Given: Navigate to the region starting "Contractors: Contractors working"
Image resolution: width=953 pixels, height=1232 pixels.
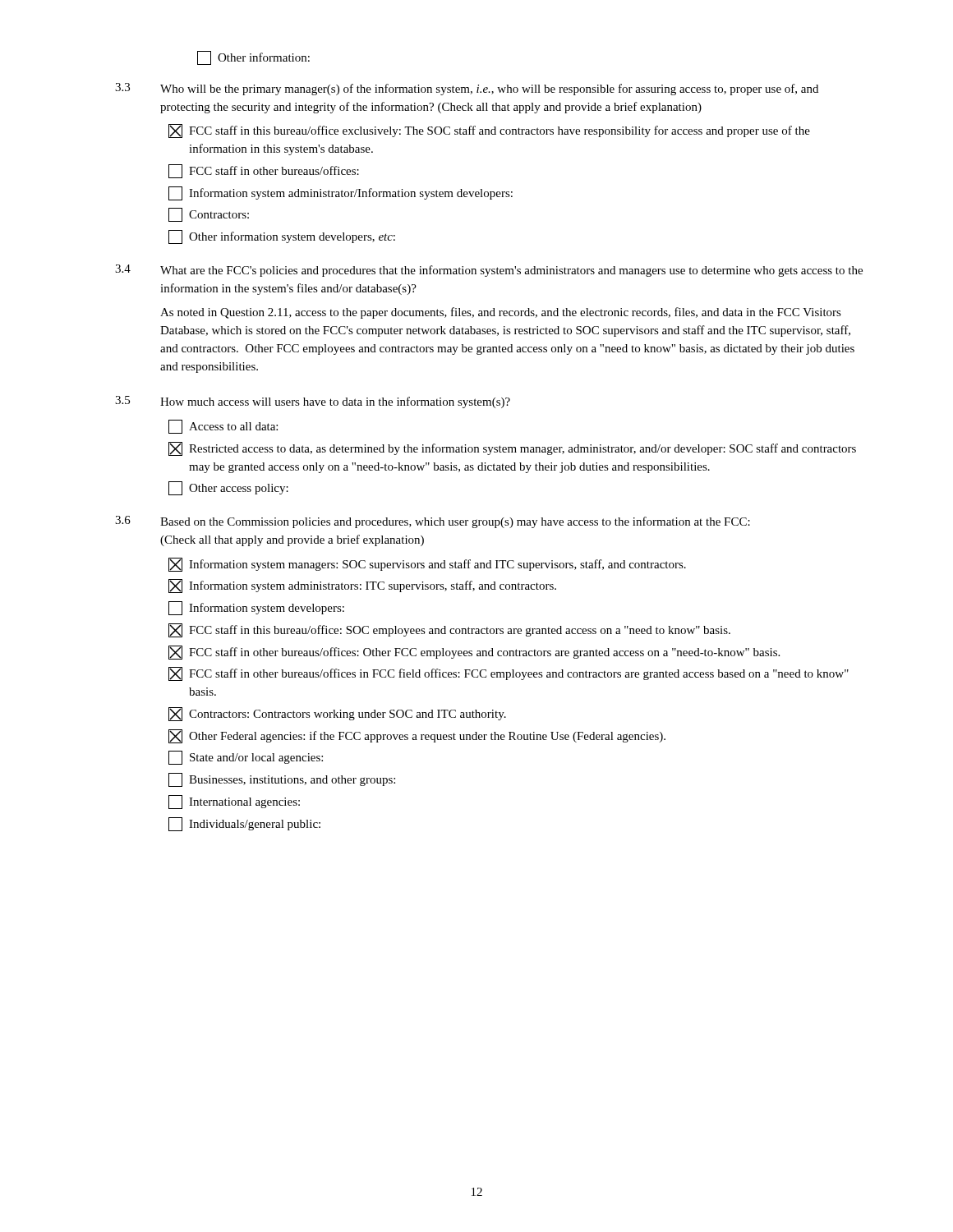Looking at the screenshot, I should click(337, 714).
